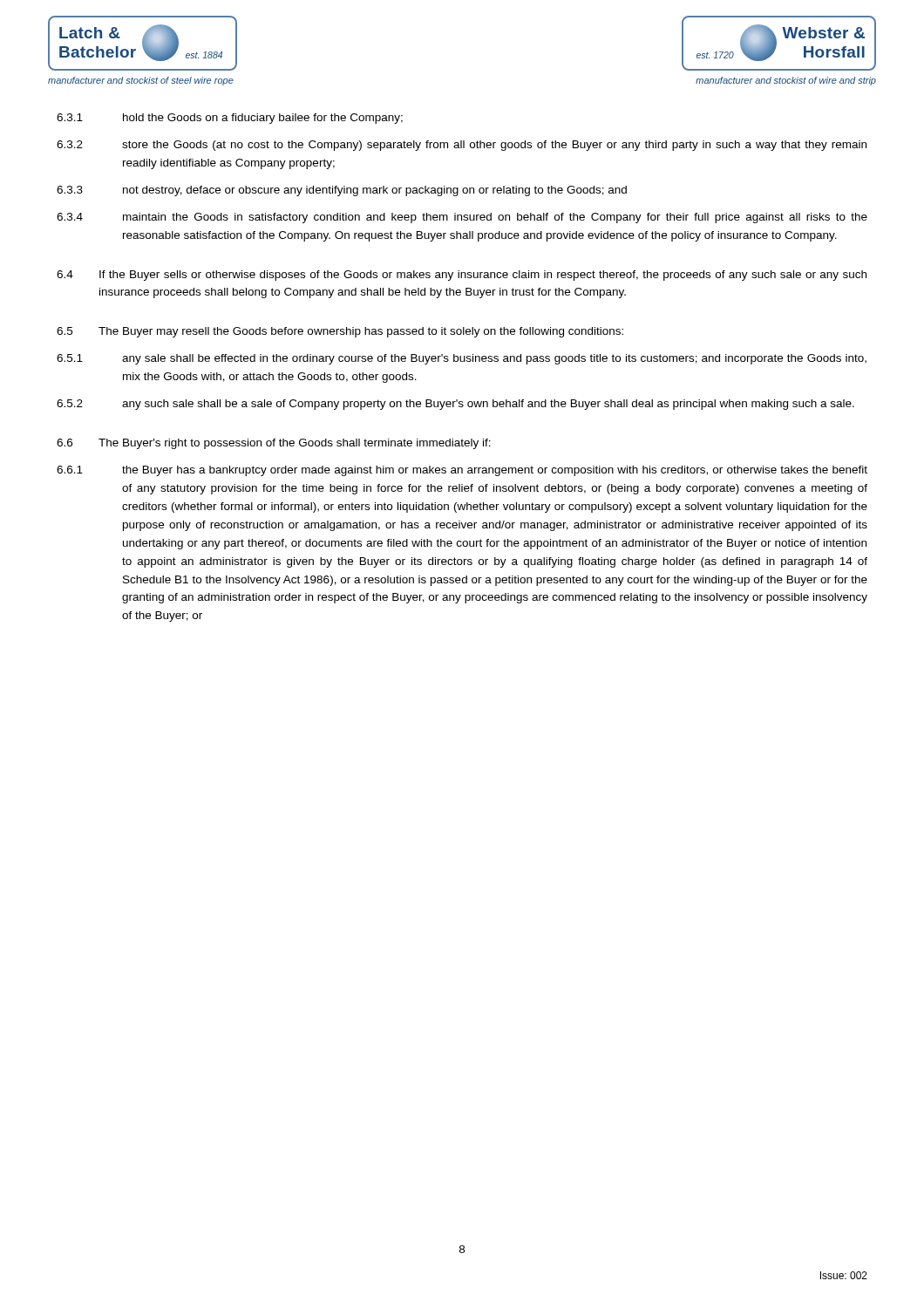Locate the passage starting "6.3.4 maintain the"
Screen dimensions: 1308x924
462,226
